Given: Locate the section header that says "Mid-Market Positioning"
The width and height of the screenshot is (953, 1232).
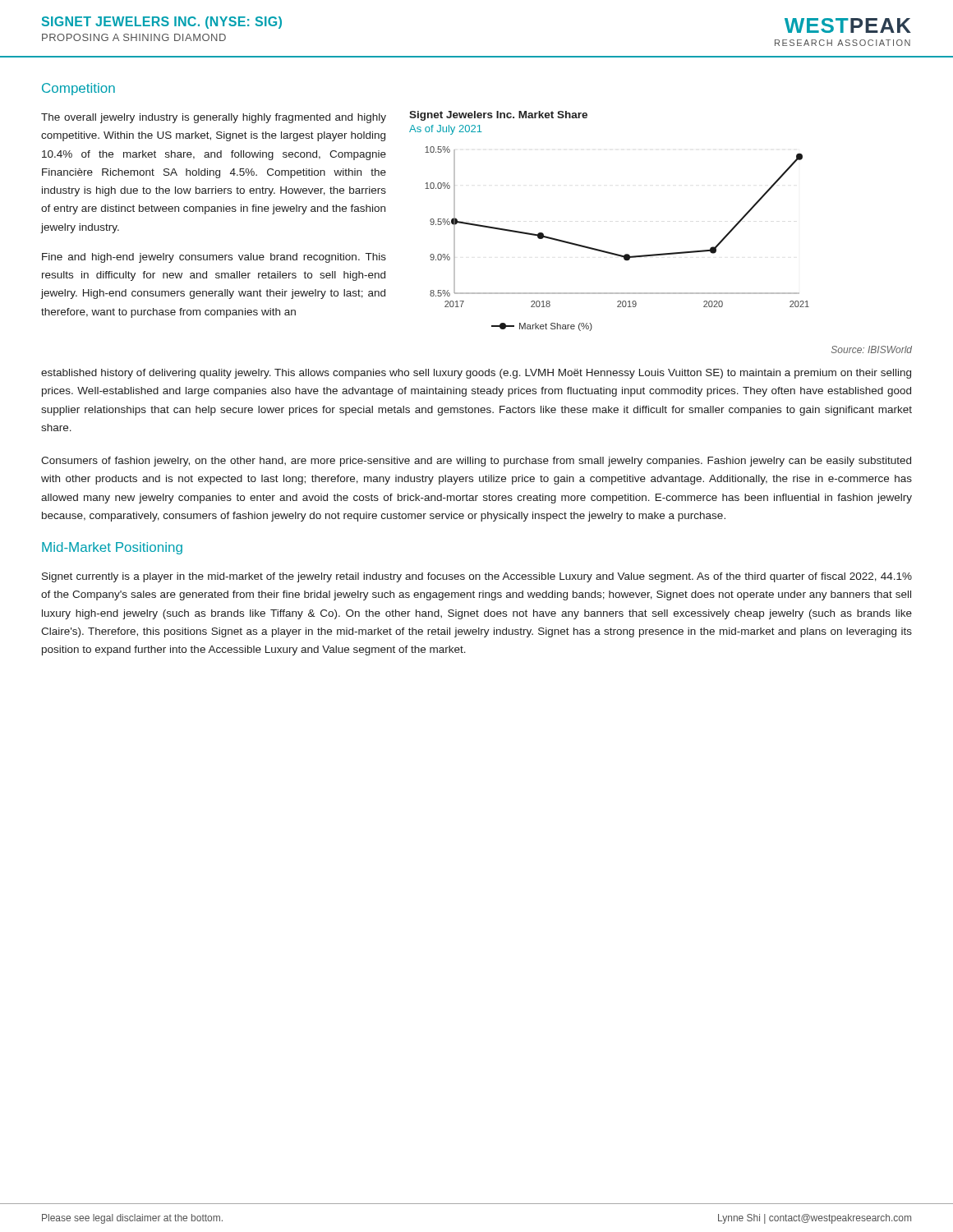Looking at the screenshot, I should coord(112,548).
